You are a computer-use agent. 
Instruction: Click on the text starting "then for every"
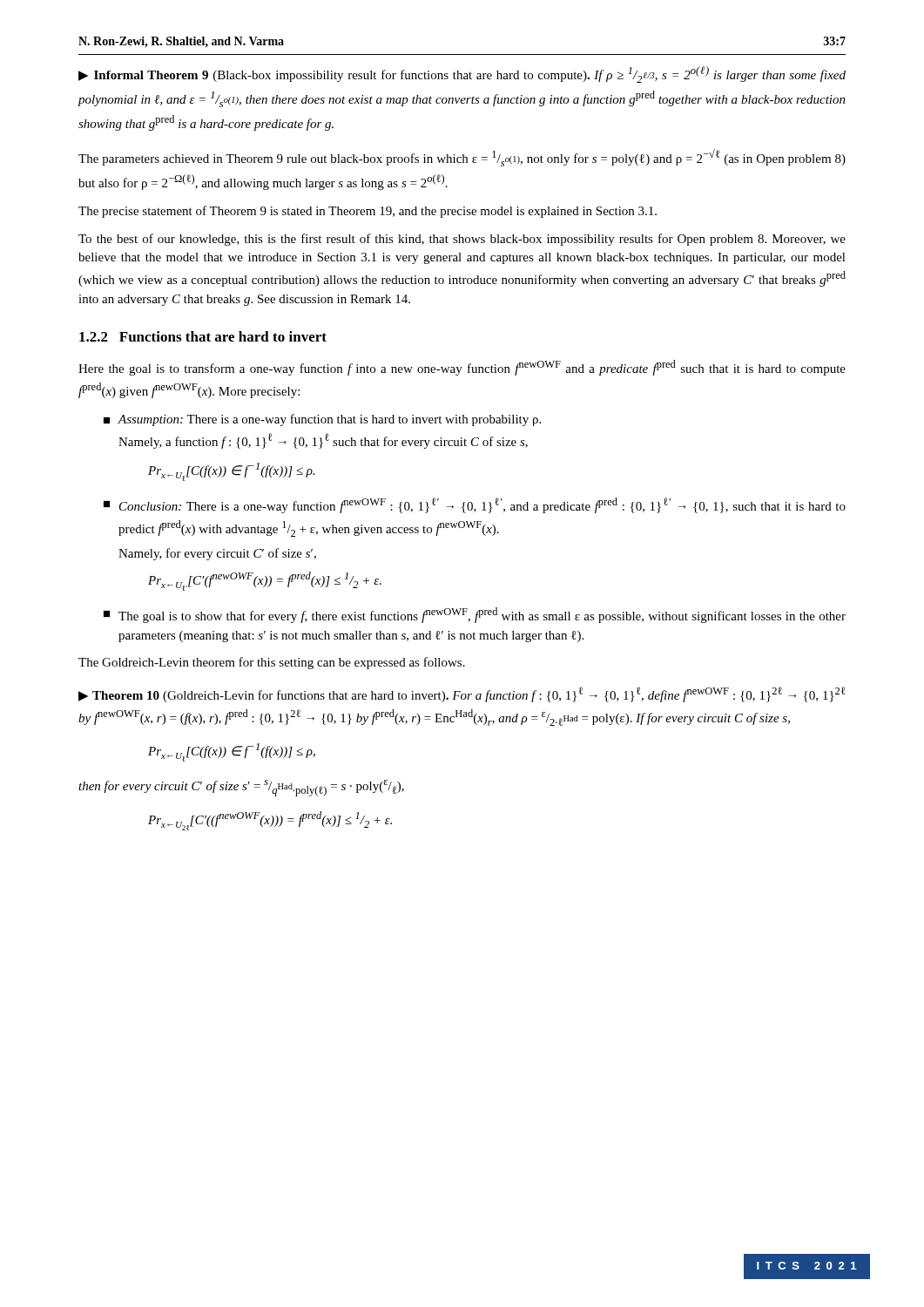coord(241,788)
